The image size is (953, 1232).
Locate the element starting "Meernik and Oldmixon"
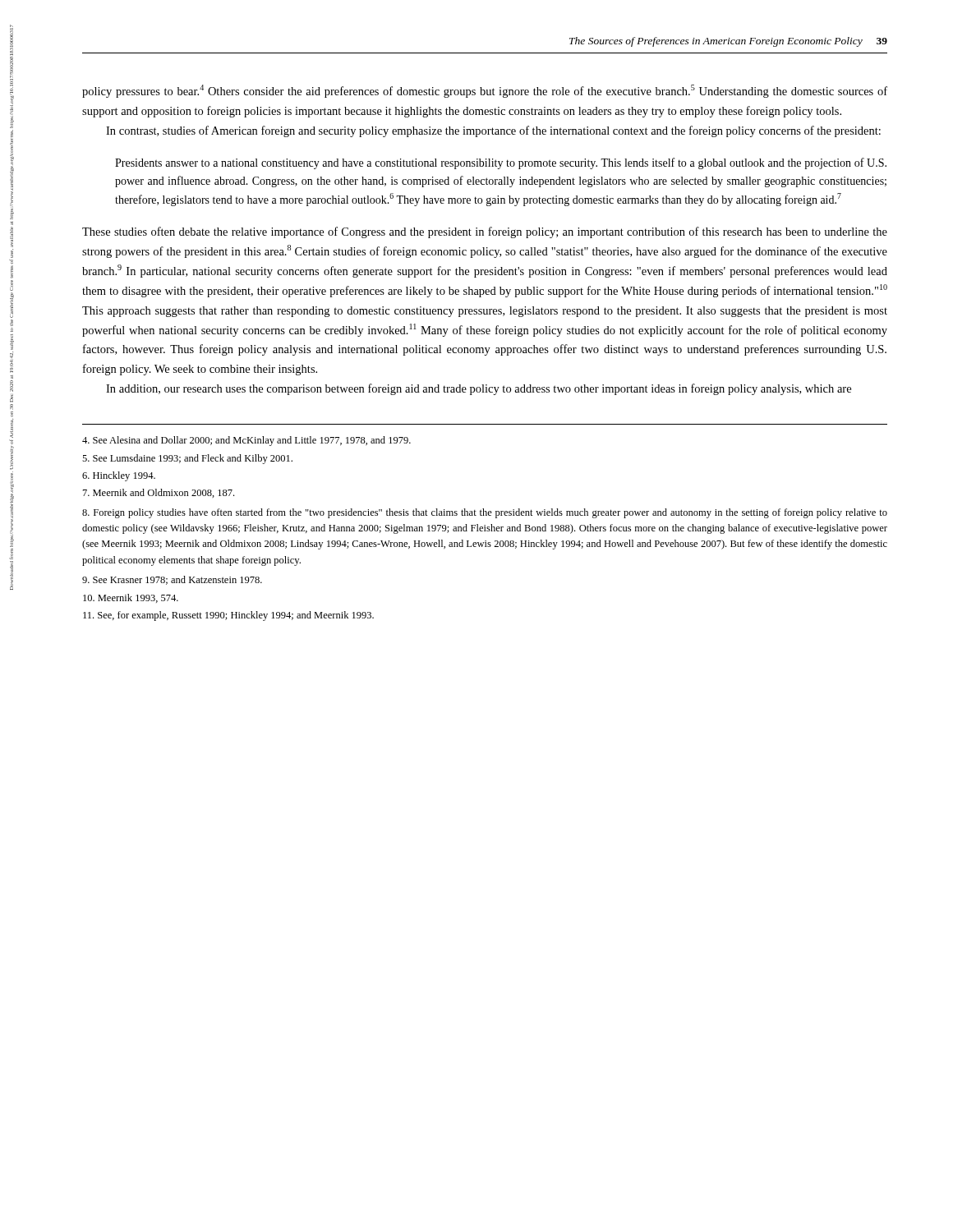click(159, 493)
